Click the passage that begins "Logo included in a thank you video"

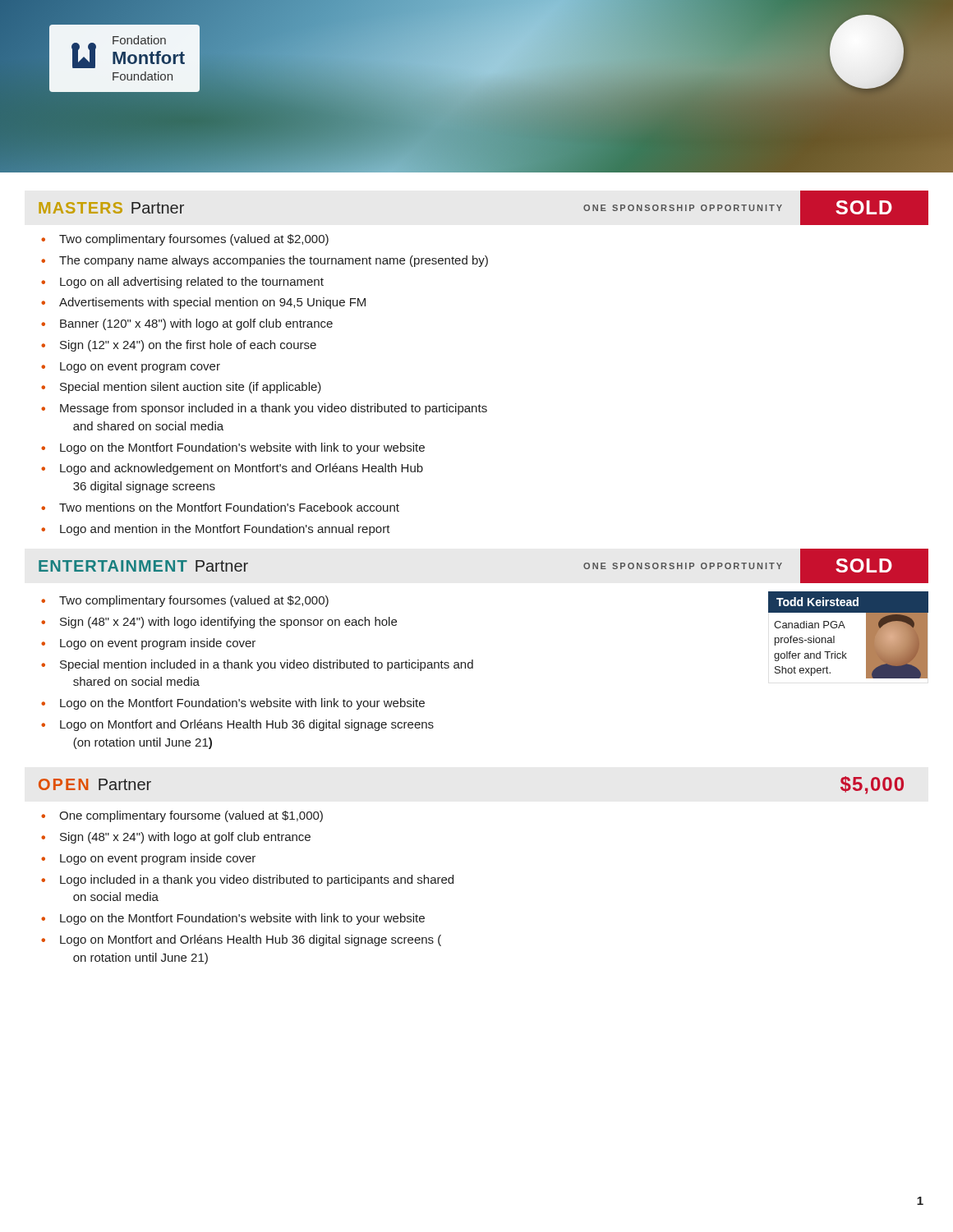[x=247, y=880]
